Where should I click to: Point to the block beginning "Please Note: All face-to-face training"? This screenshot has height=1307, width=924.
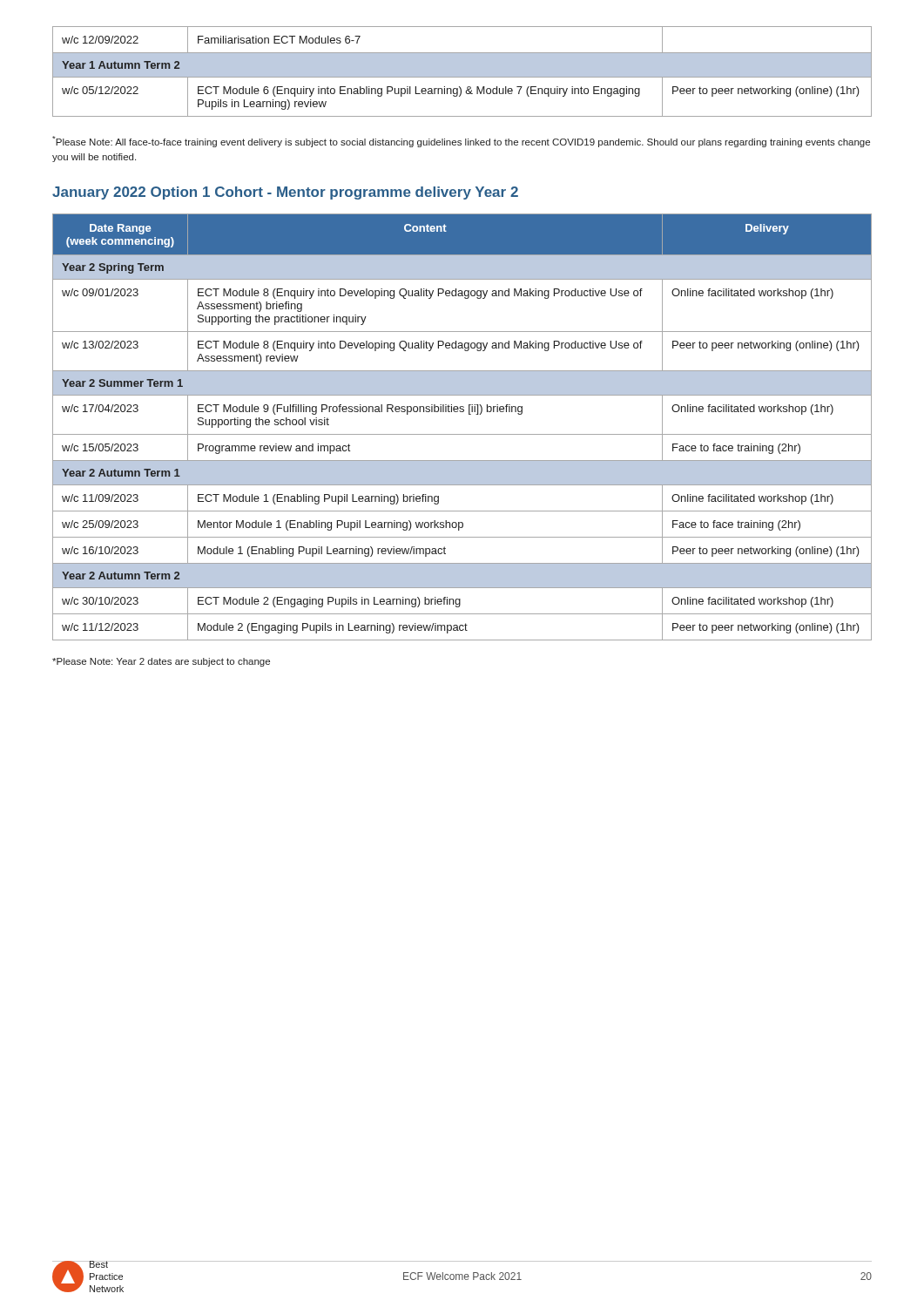[461, 148]
